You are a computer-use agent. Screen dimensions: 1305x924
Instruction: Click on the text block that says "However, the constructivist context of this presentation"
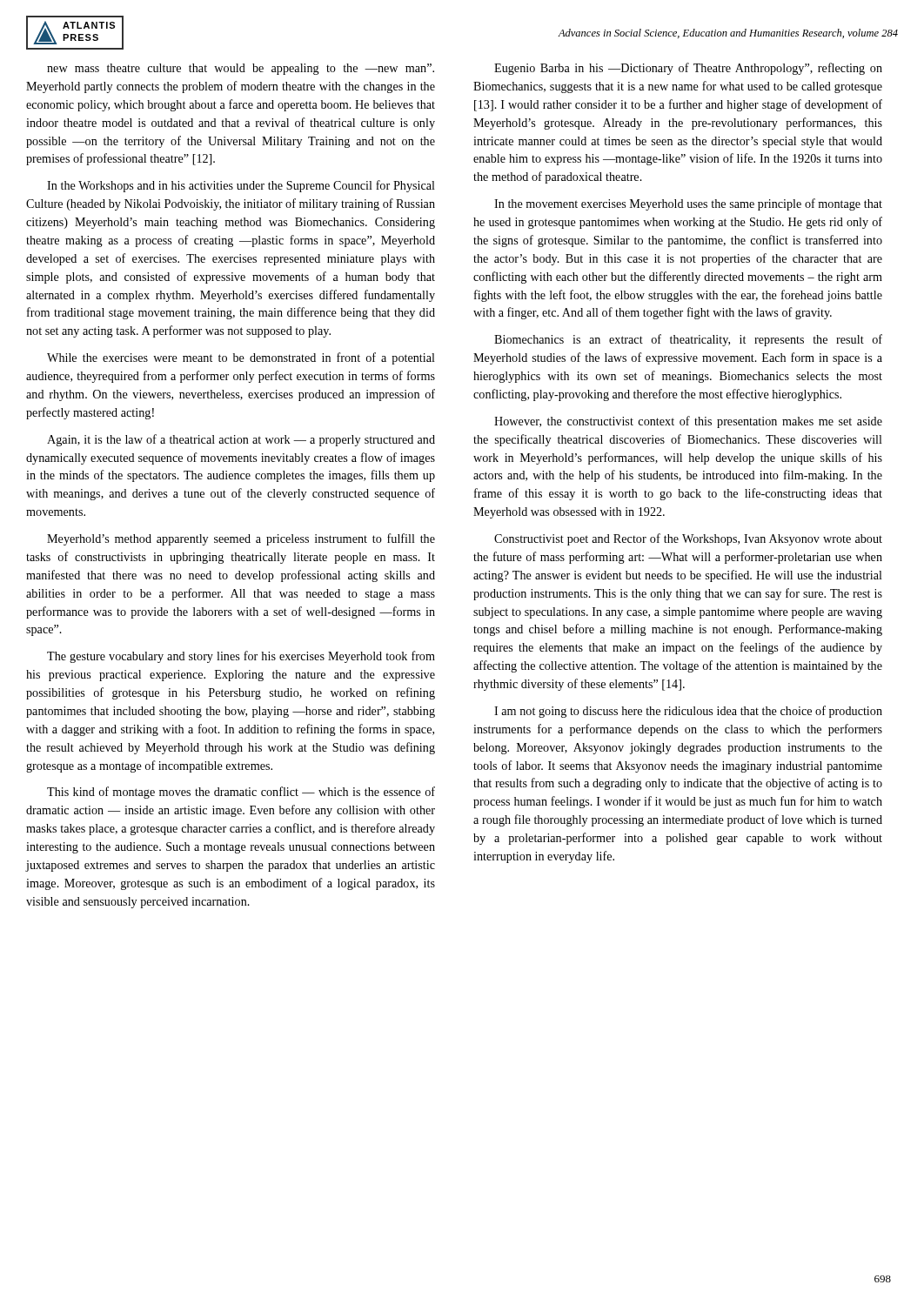[x=678, y=467]
